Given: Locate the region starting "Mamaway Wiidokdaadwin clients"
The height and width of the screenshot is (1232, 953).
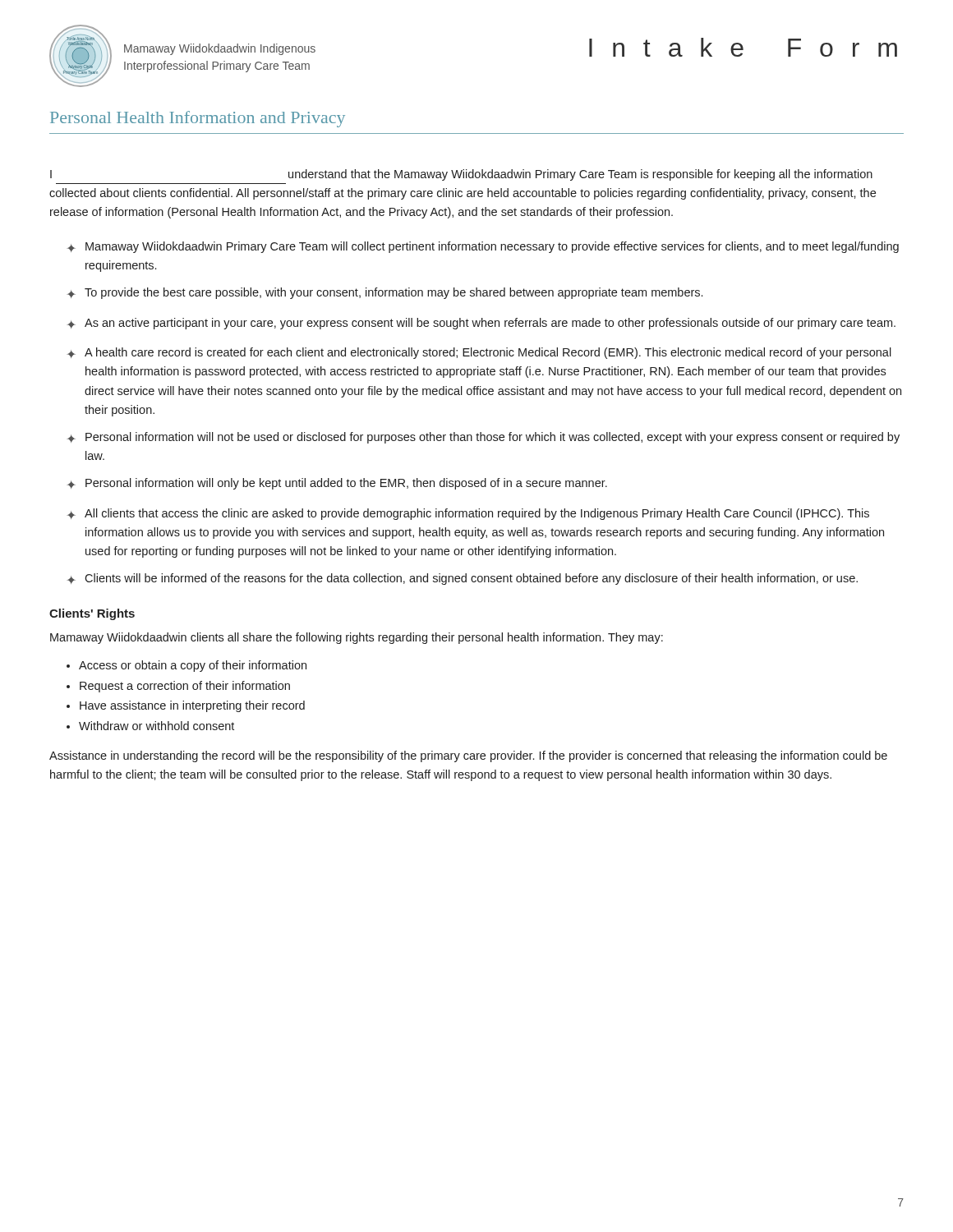Looking at the screenshot, I should [356, 637].
